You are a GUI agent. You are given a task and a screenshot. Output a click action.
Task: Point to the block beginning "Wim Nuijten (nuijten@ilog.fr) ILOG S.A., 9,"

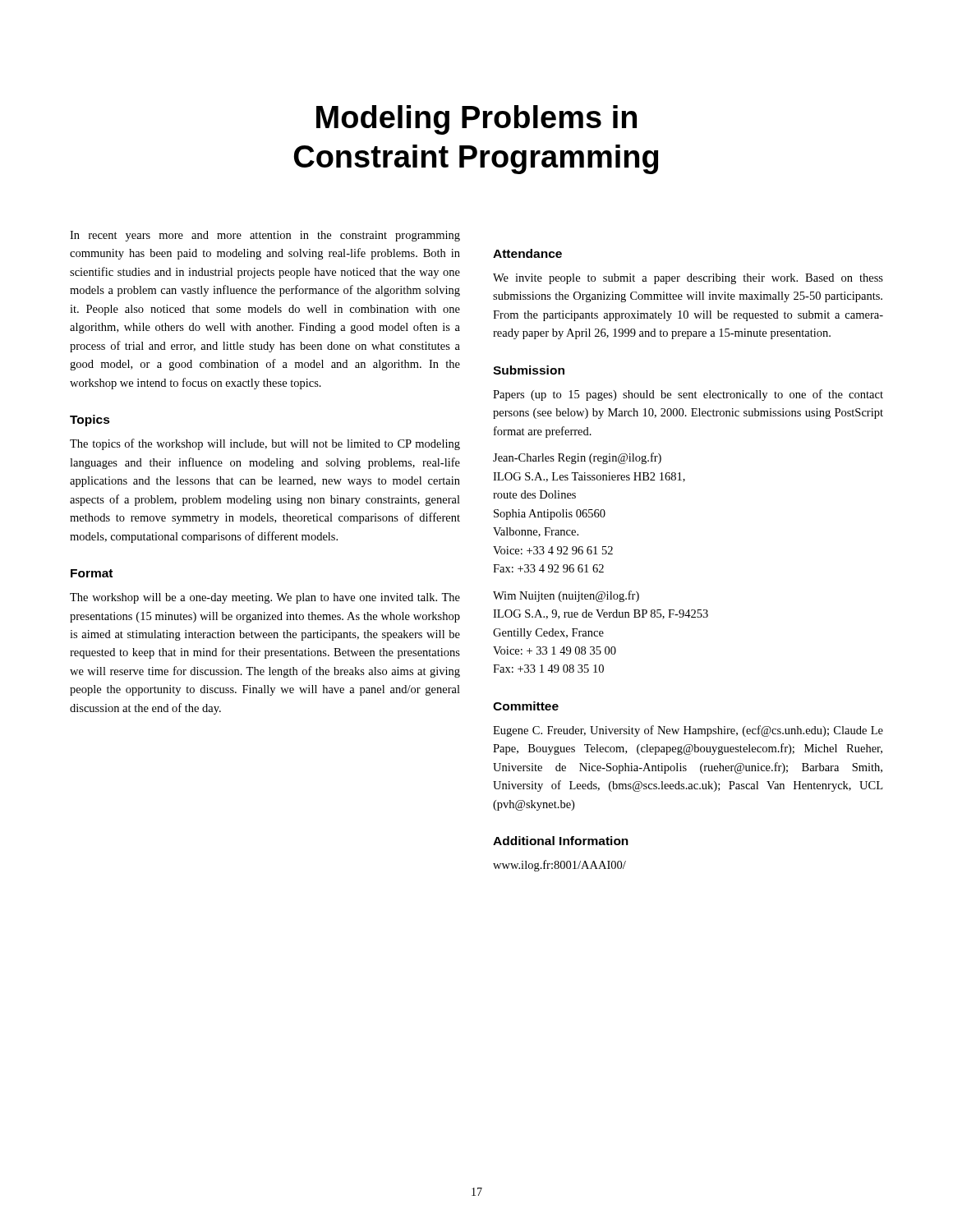click(601, 632)
